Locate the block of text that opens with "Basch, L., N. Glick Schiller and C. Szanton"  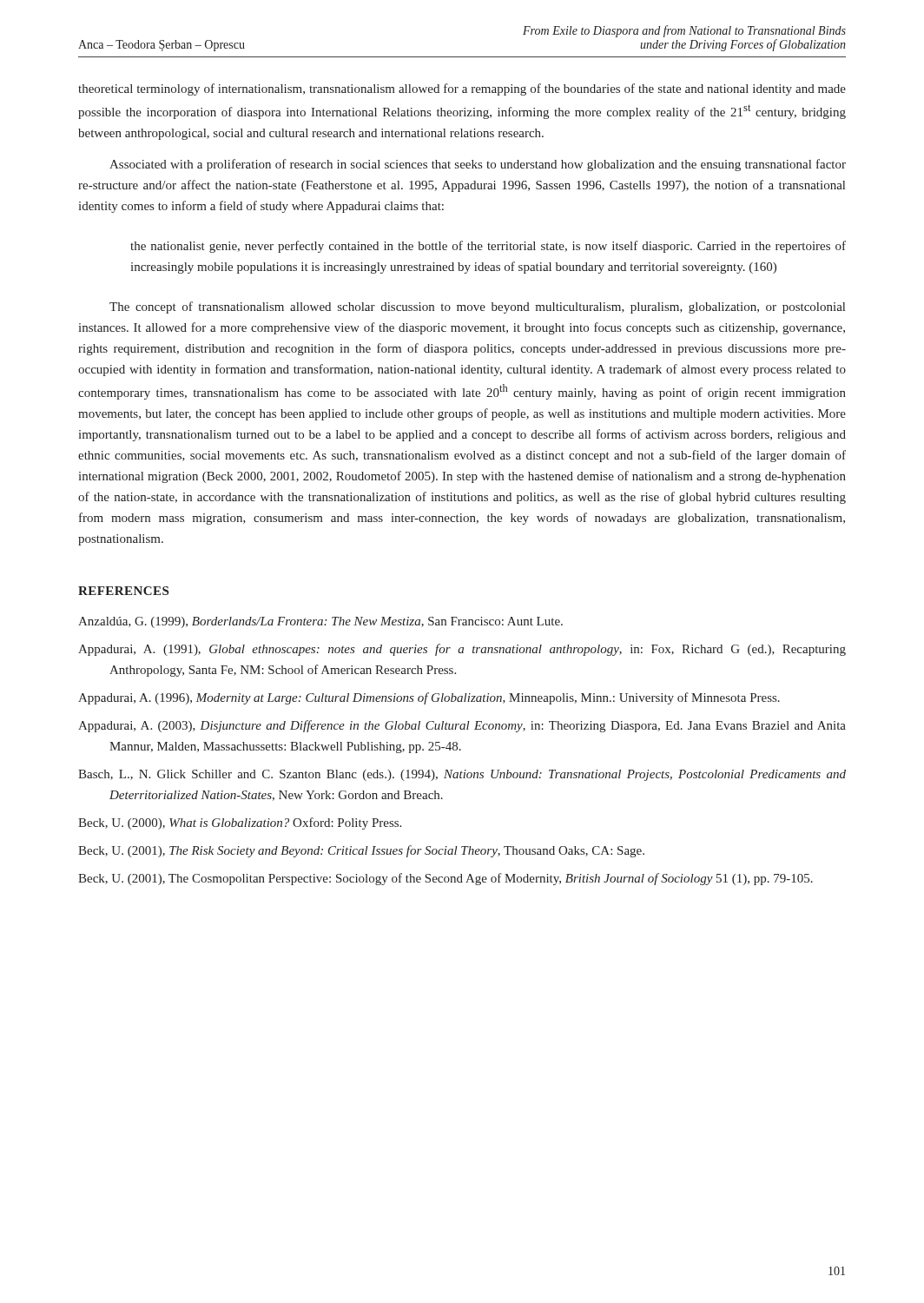click(462, 784)
